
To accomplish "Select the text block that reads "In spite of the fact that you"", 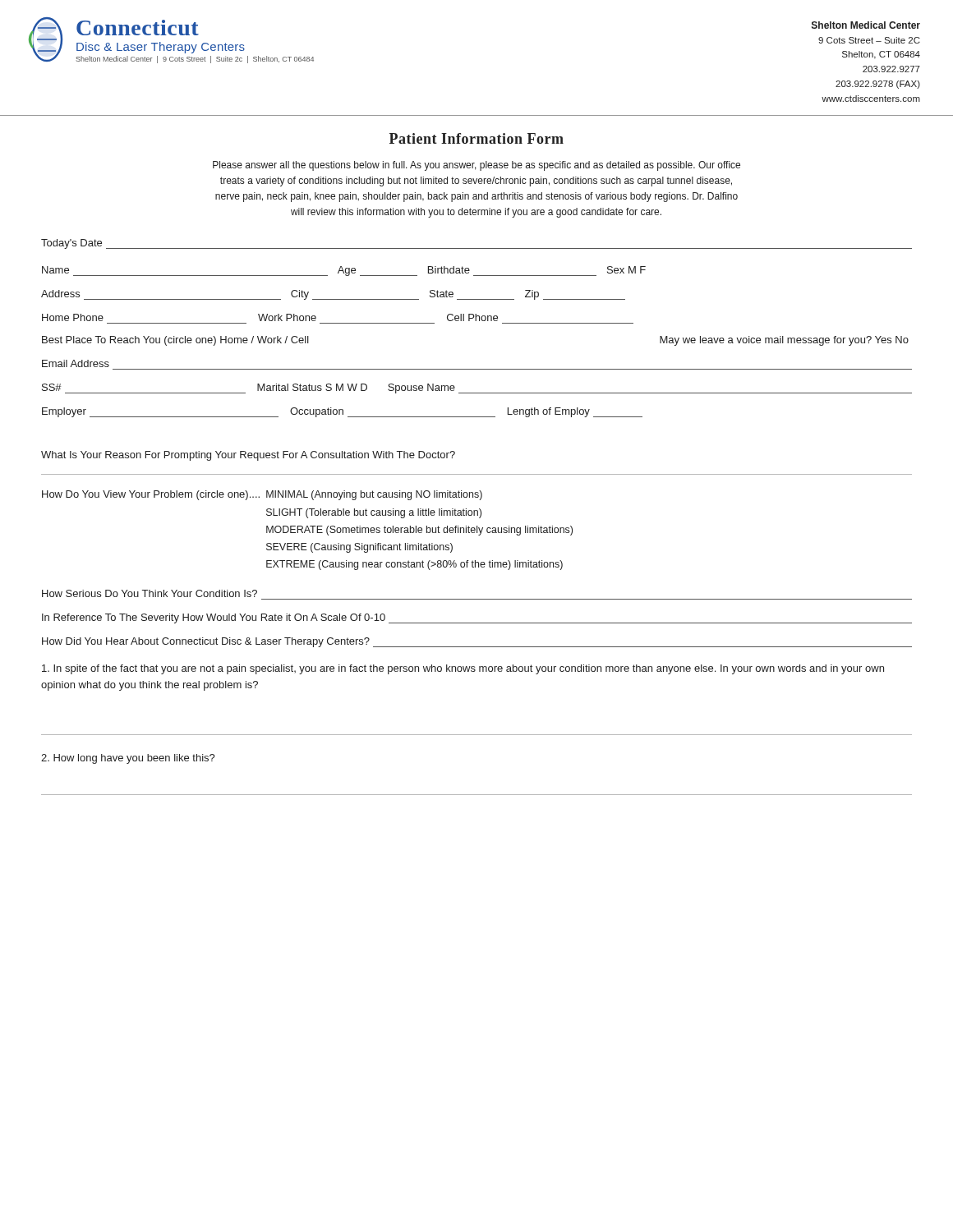I will click(x=463, y=676).
